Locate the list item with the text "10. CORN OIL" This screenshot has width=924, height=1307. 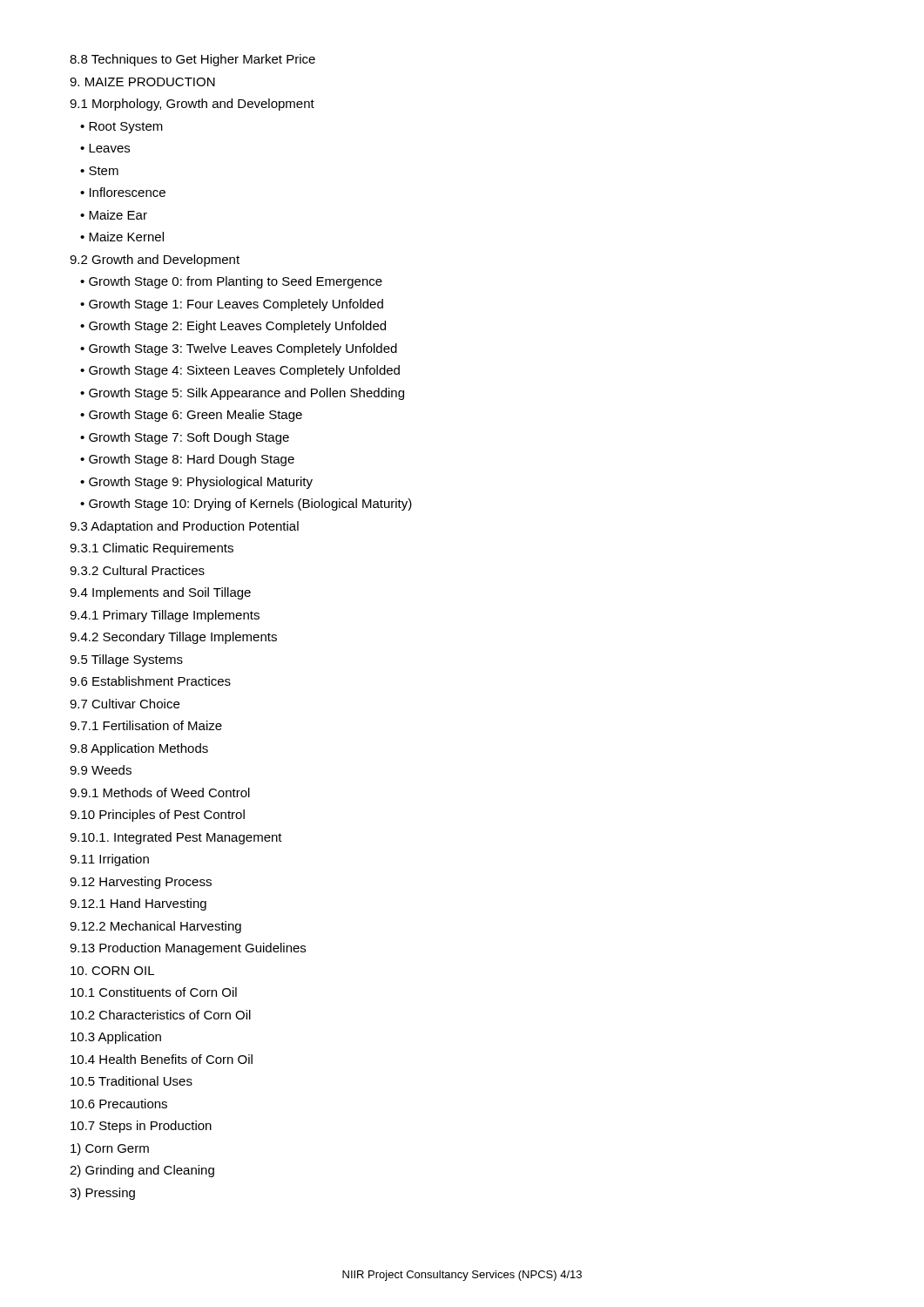point(112,970)
